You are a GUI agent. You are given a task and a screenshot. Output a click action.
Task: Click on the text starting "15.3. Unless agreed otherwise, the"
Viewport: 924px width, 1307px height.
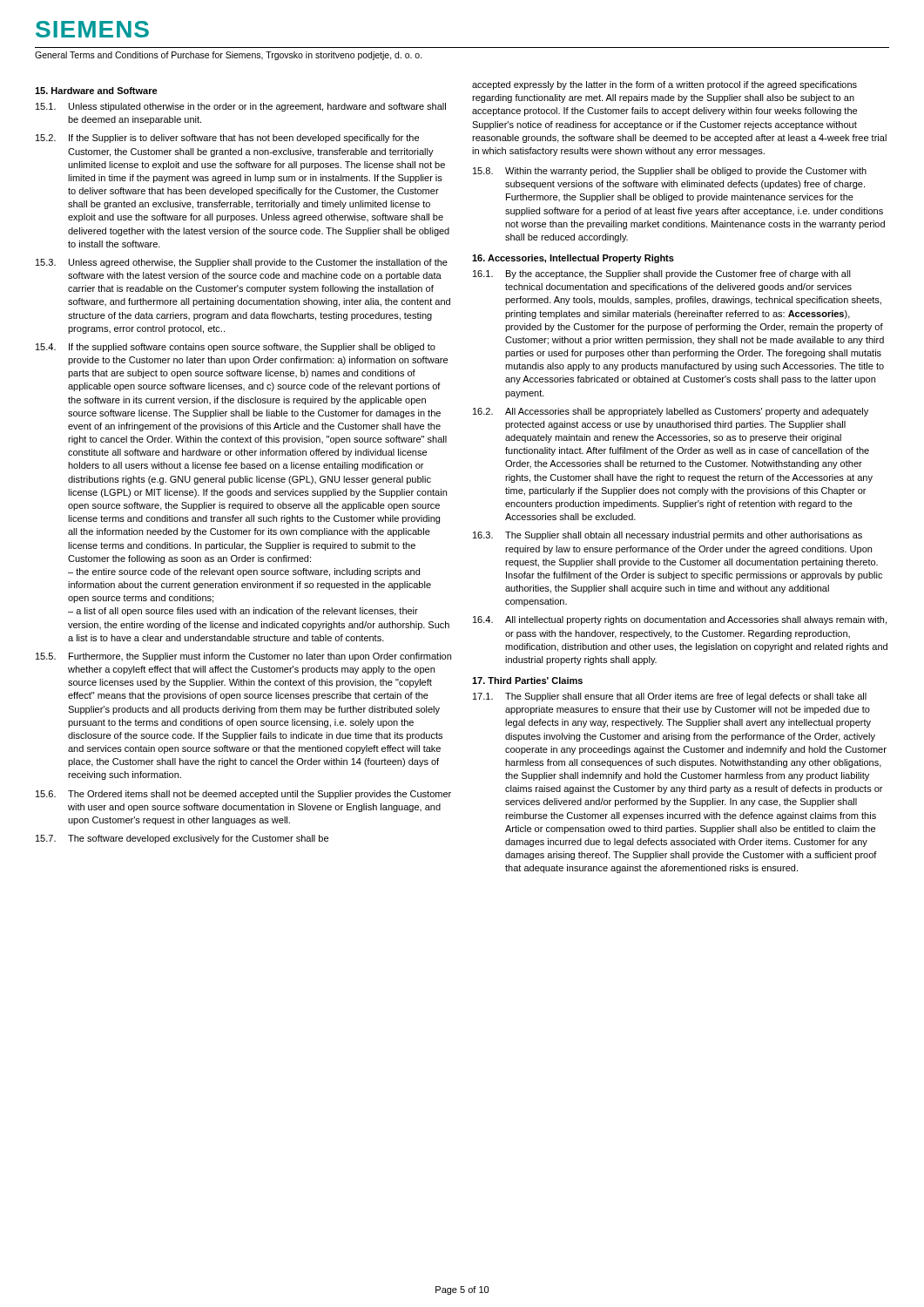[244, 296]
